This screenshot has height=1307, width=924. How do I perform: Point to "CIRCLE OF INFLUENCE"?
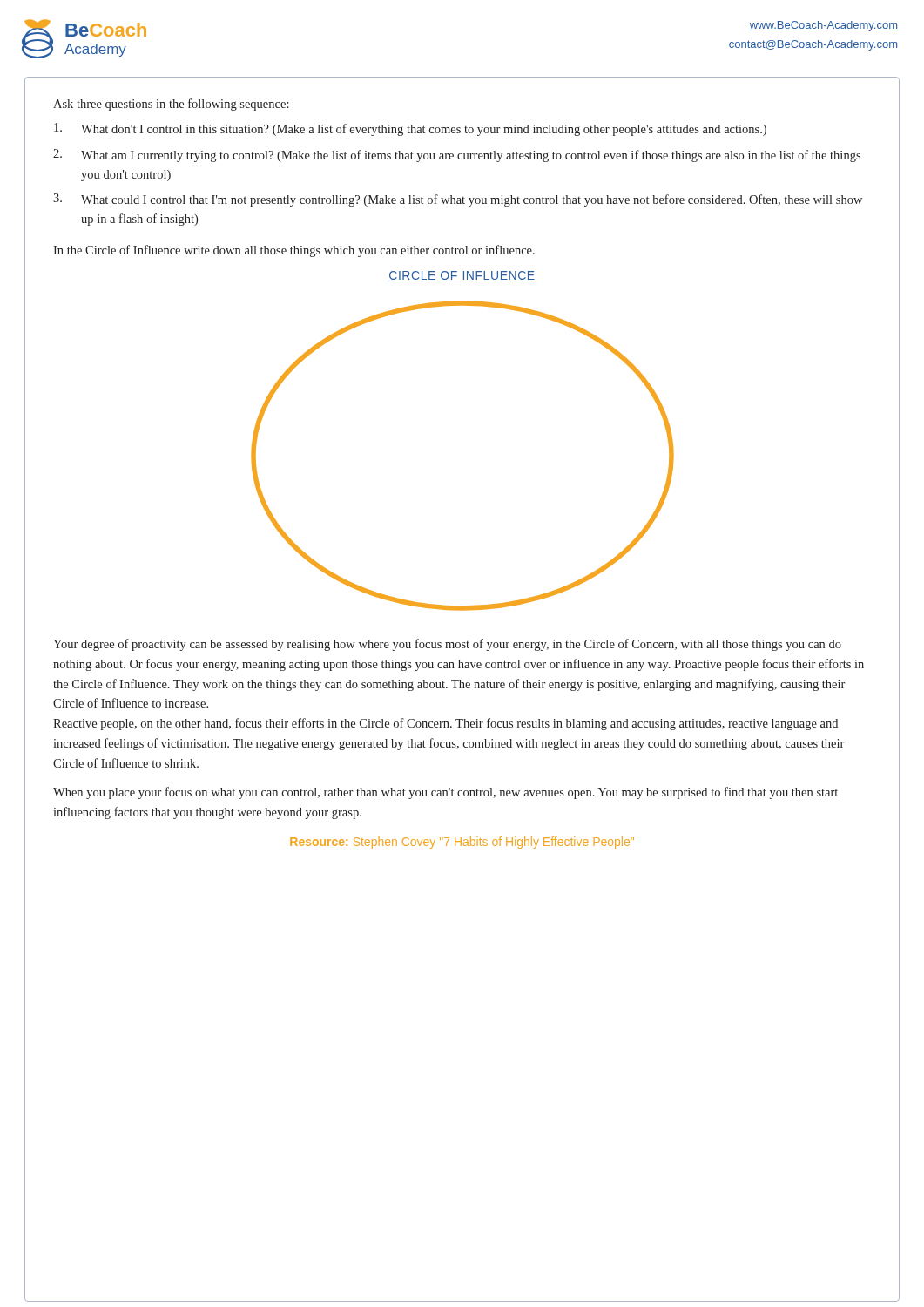pyautogui.click(x=462, y=275)
